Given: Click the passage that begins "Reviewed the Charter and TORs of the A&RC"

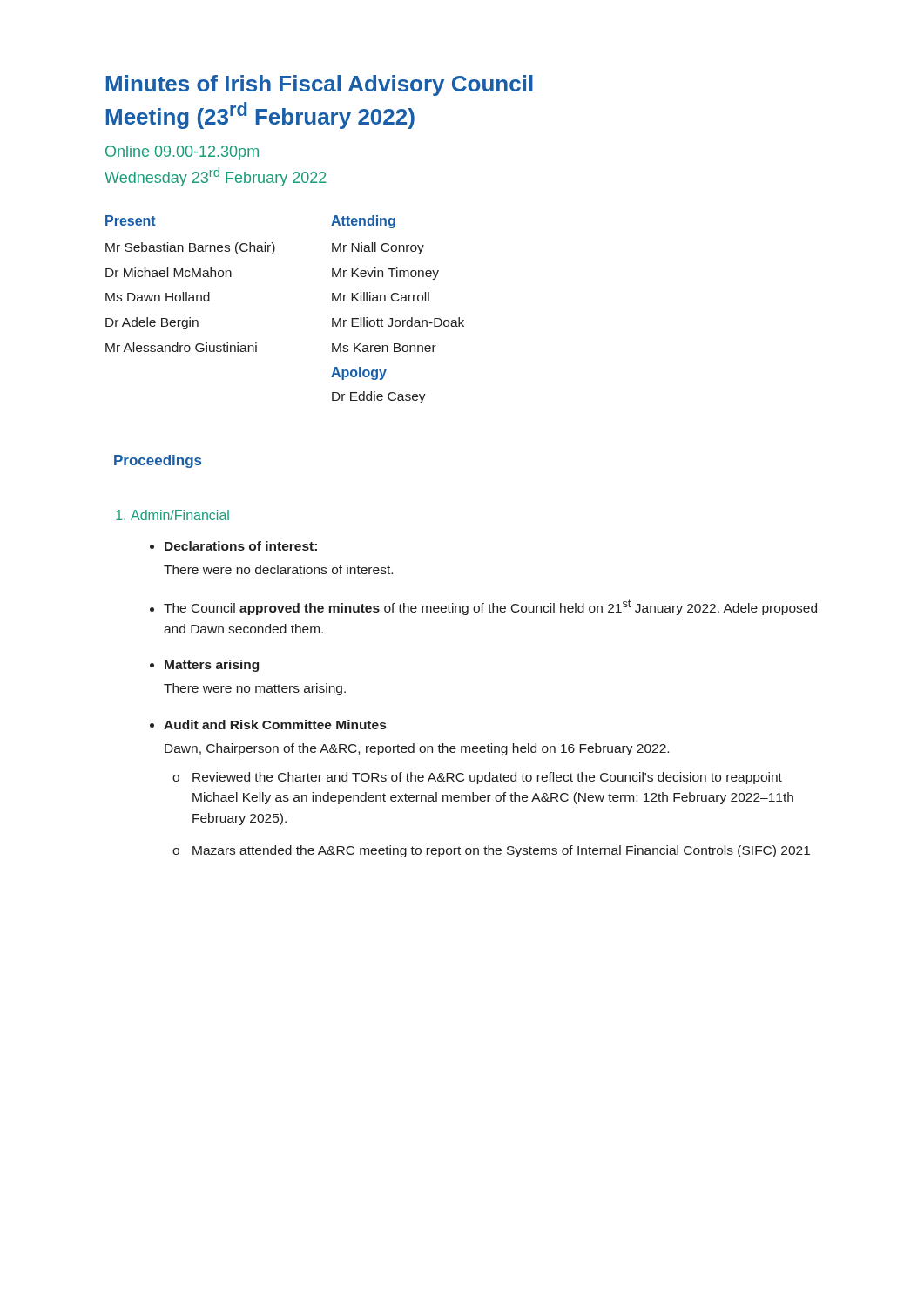Looking at the screenshot, I should 493,797.
